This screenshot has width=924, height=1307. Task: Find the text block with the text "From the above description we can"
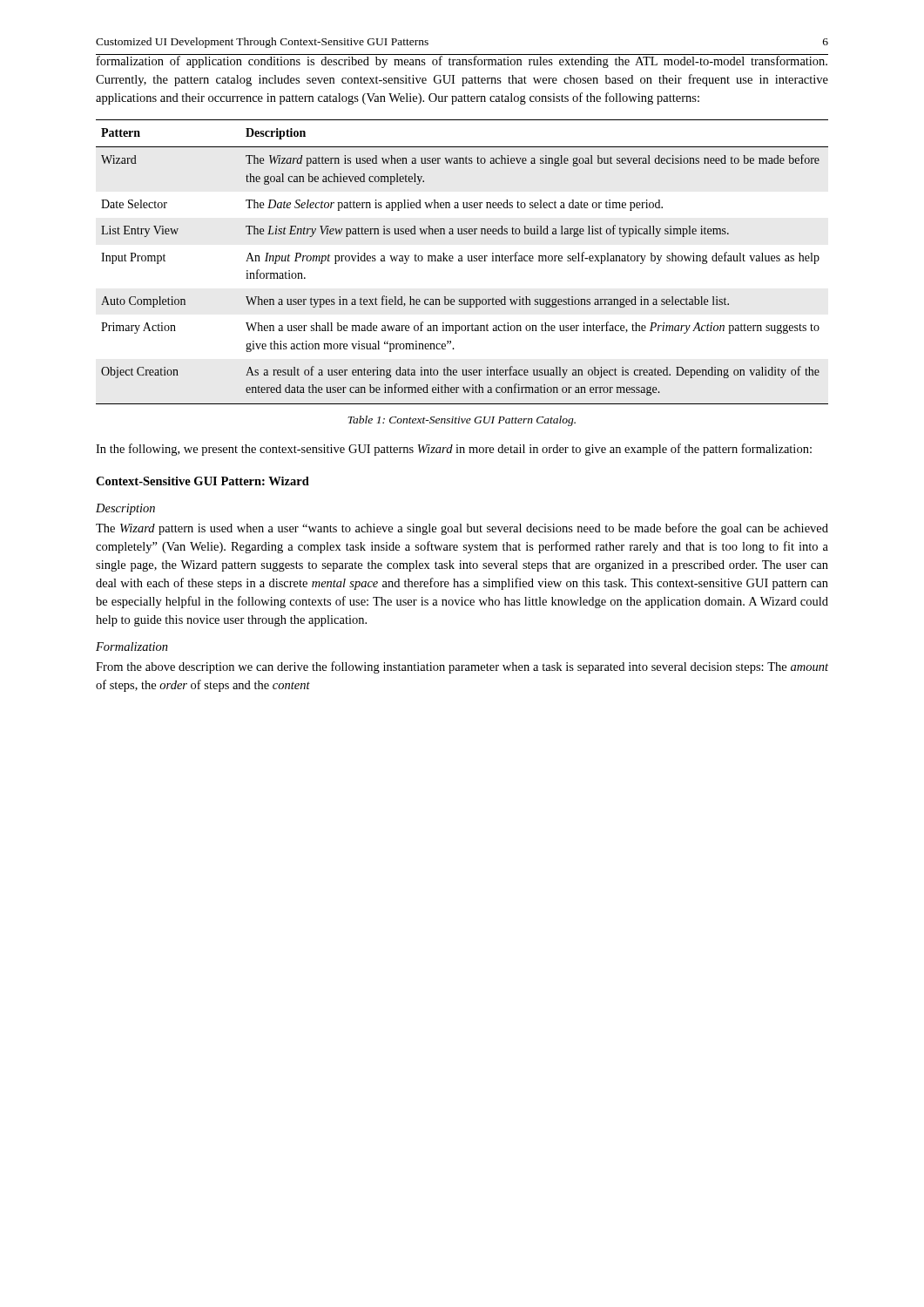(462, 676)
